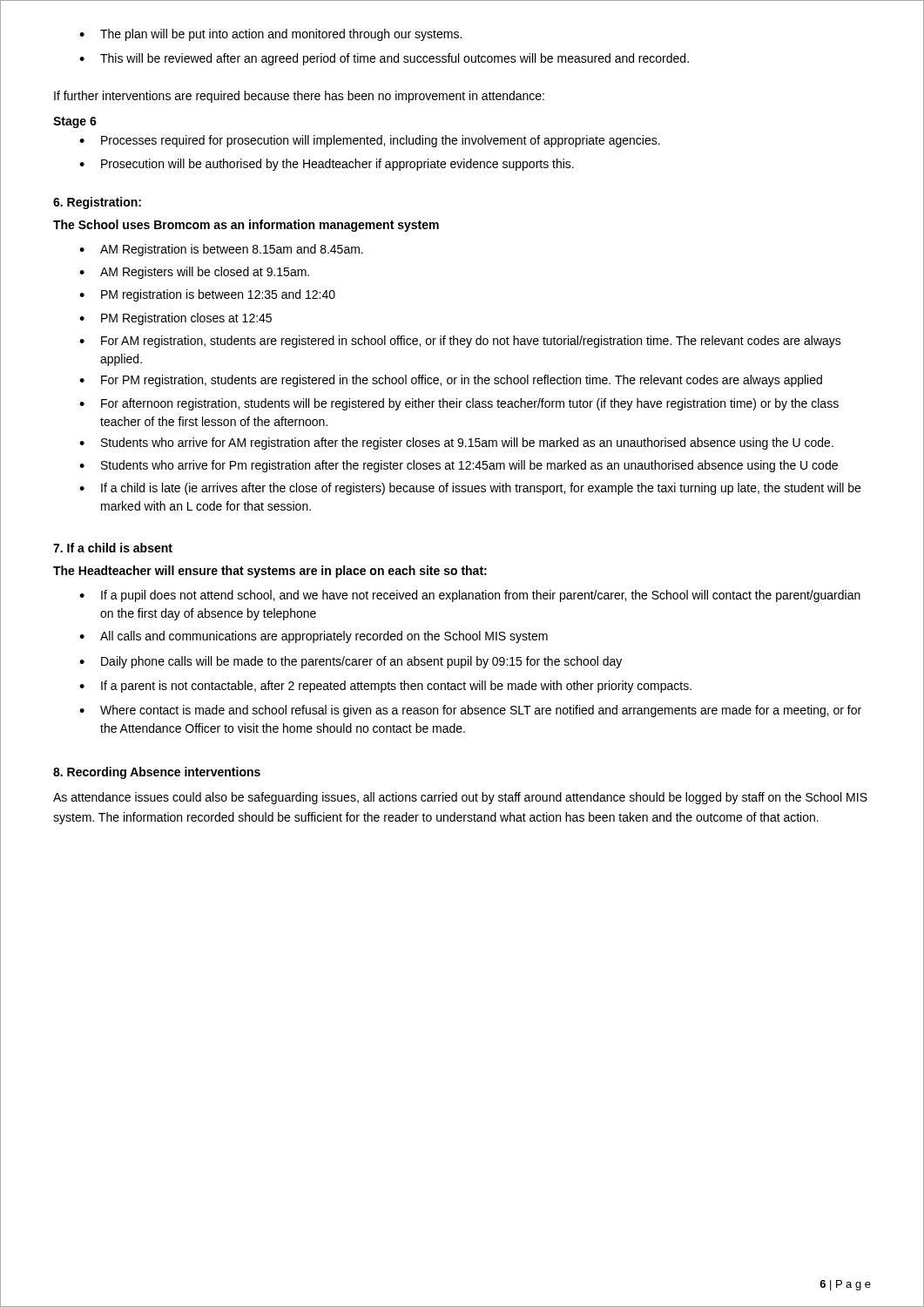This screenshot has height=1307, width=924.
Task: Locate the block of text that opens with "• PM Registration"
Action: coord(175,319)
